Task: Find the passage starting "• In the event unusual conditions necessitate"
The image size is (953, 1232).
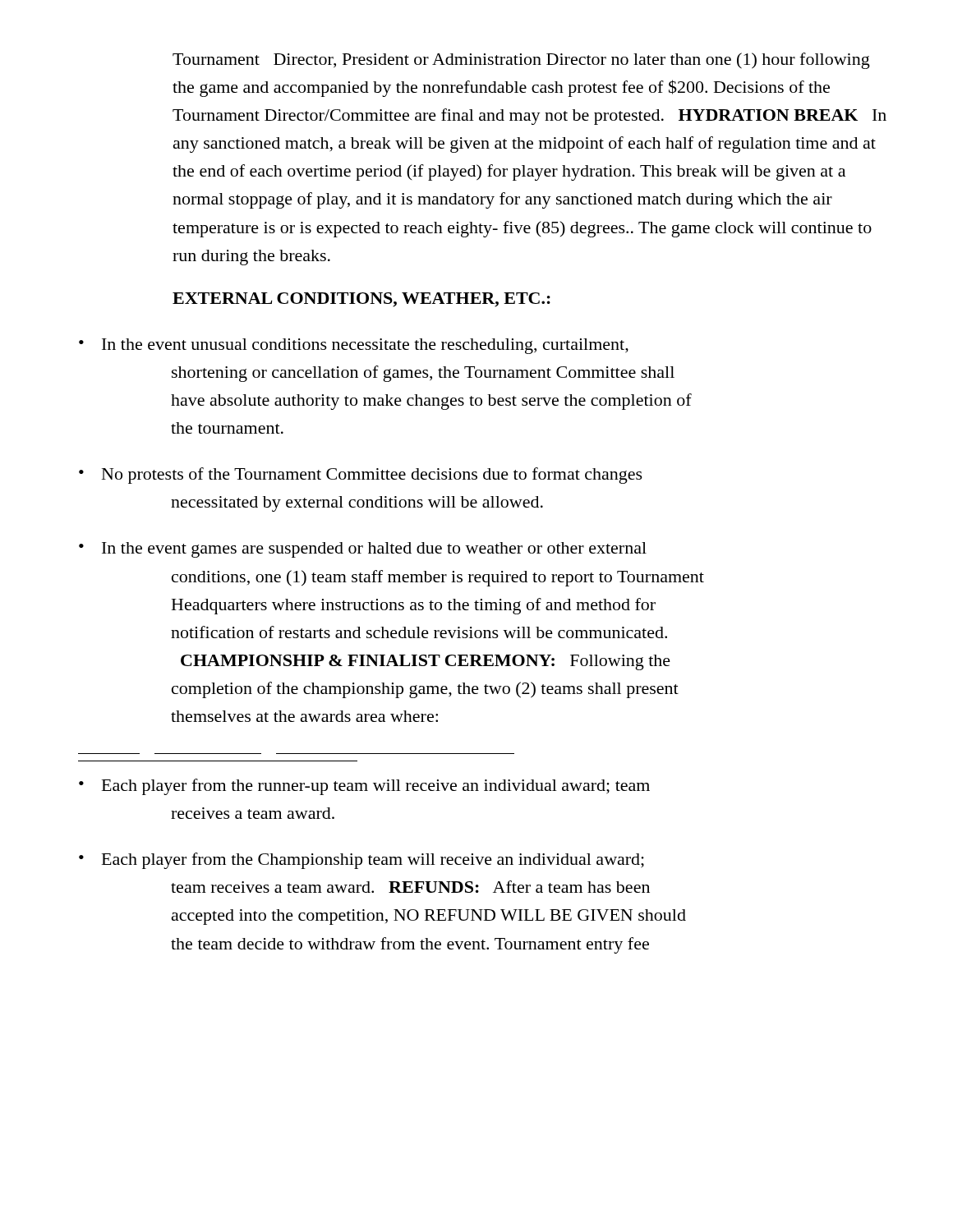Action: pos(483,386)
